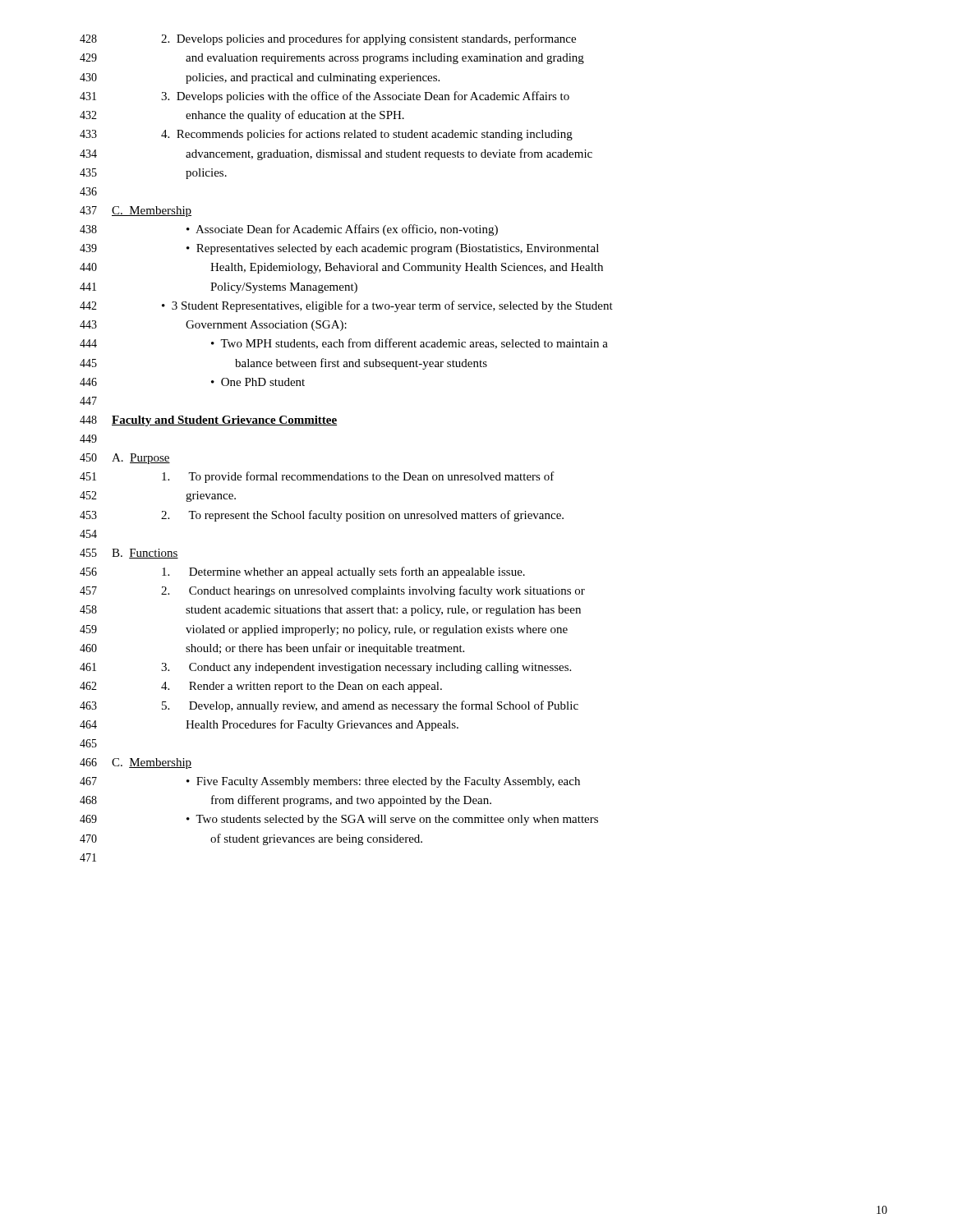Click on the block starting "438 • Associate"
This screenshot has width=953, height=1232.
[476, 230]
